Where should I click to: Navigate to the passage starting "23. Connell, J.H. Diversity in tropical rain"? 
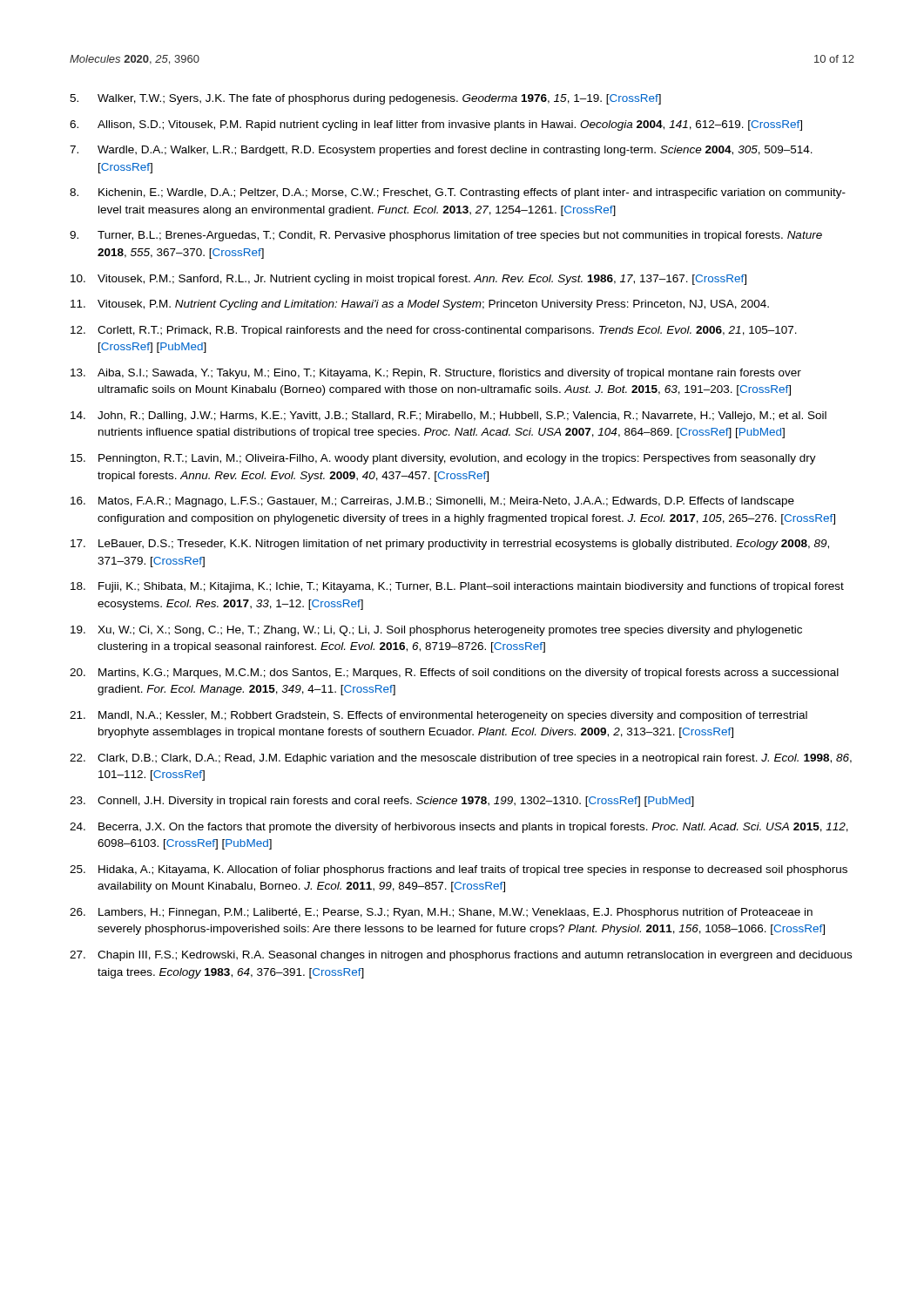462,801
